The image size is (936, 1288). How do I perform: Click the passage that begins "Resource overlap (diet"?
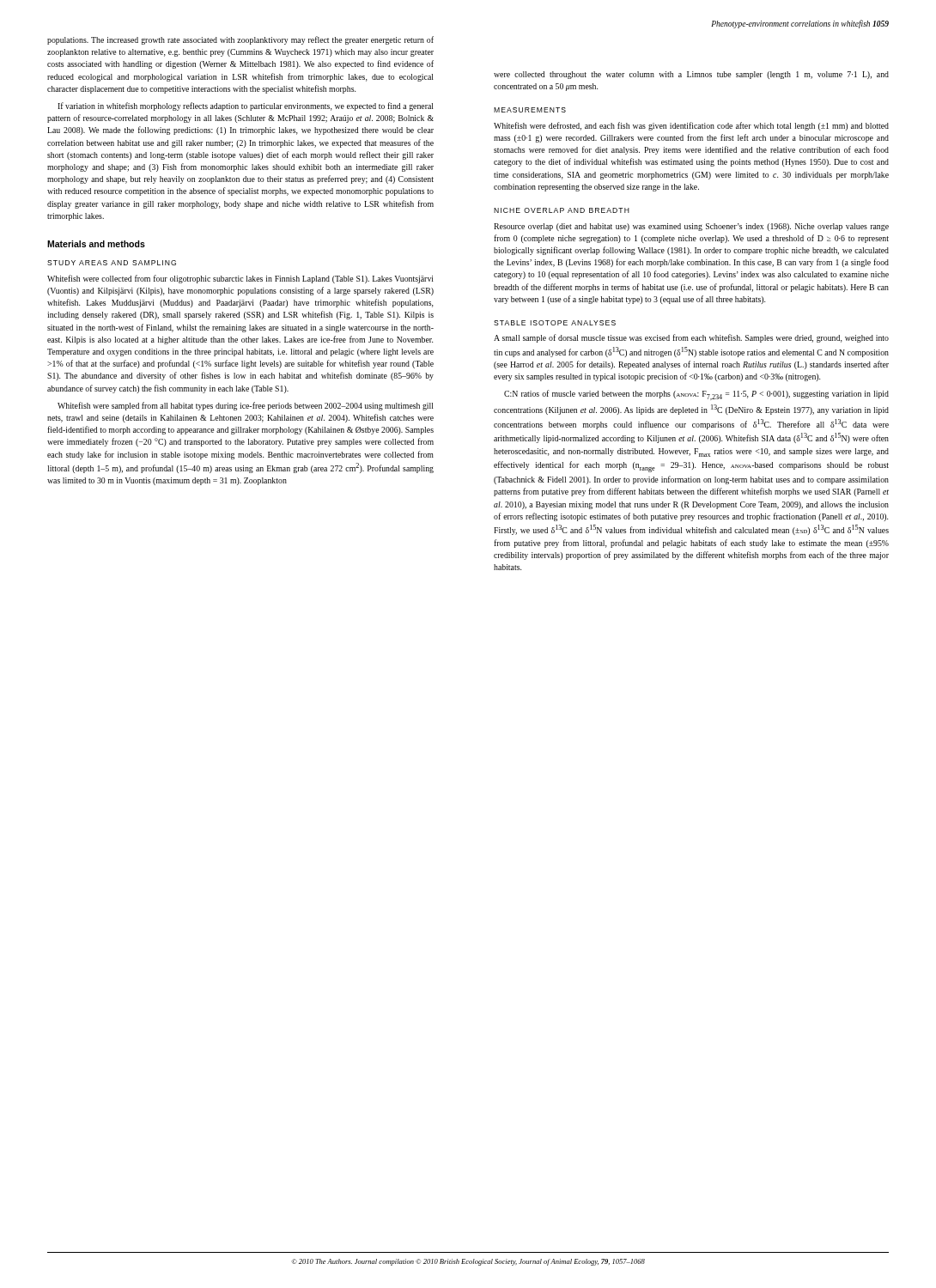click(x=691, y=263)
